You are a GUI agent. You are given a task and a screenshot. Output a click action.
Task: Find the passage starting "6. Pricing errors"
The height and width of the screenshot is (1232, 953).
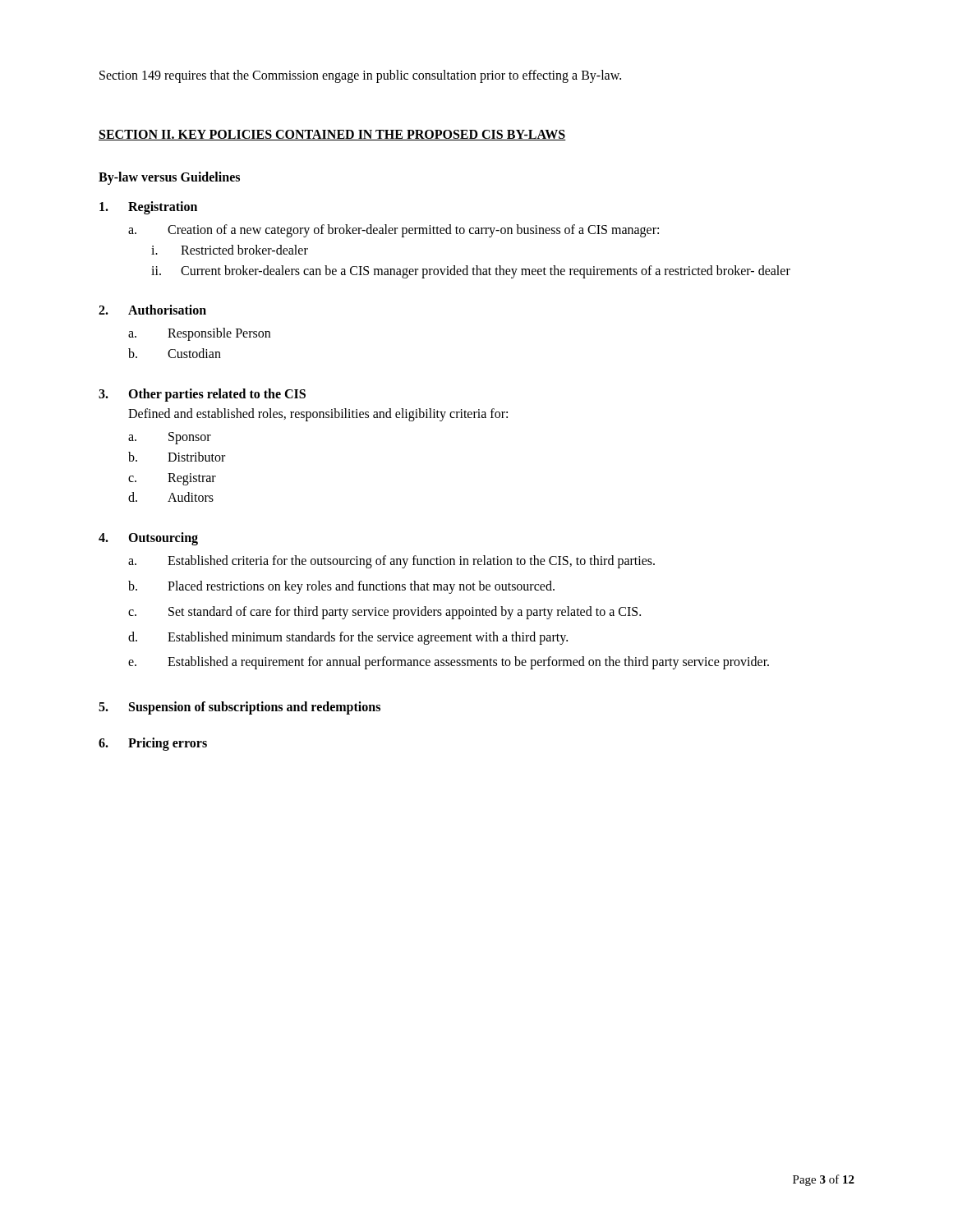coord(153,744)
